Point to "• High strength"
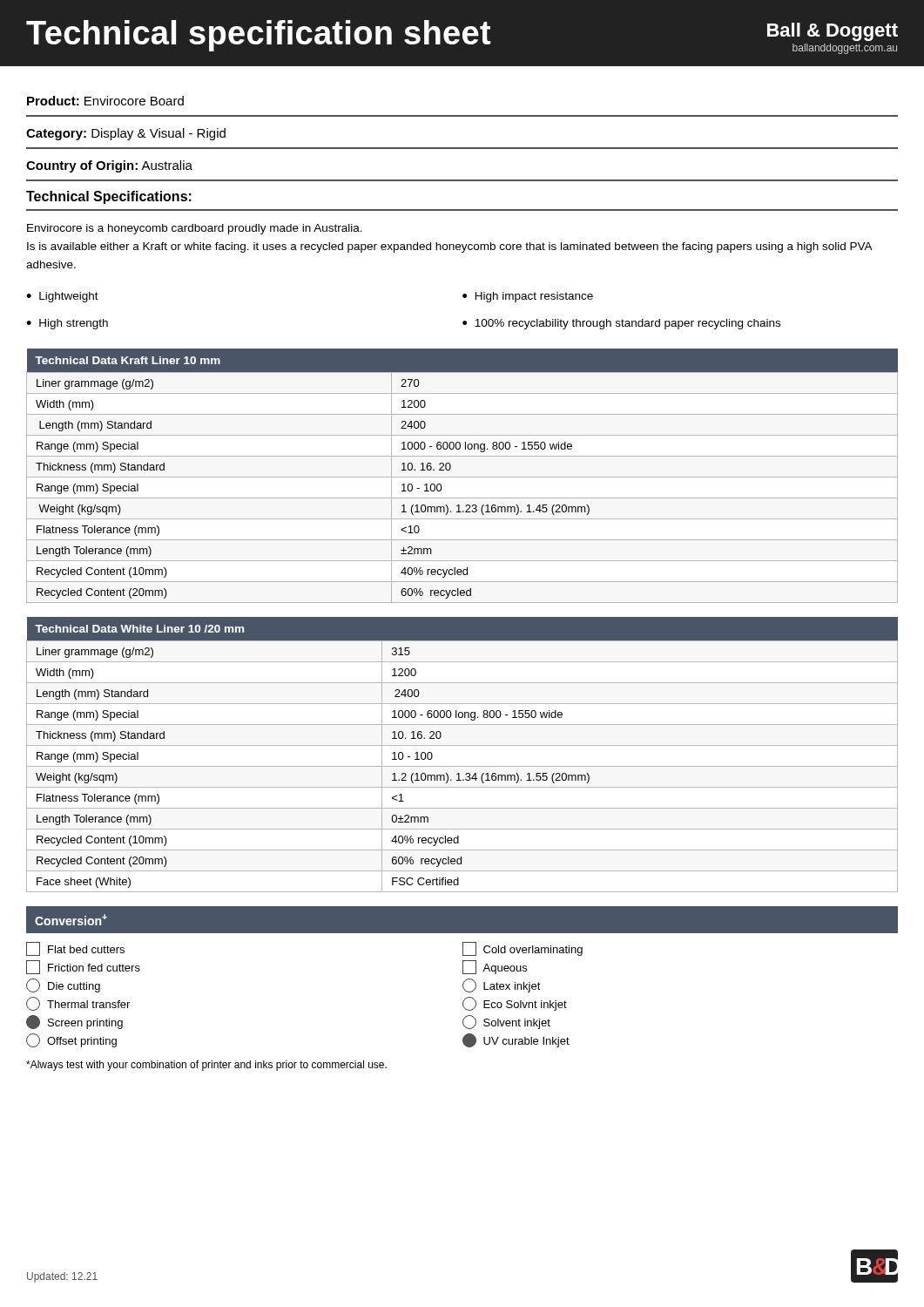The image size is (924, 1307). [67, 323]
